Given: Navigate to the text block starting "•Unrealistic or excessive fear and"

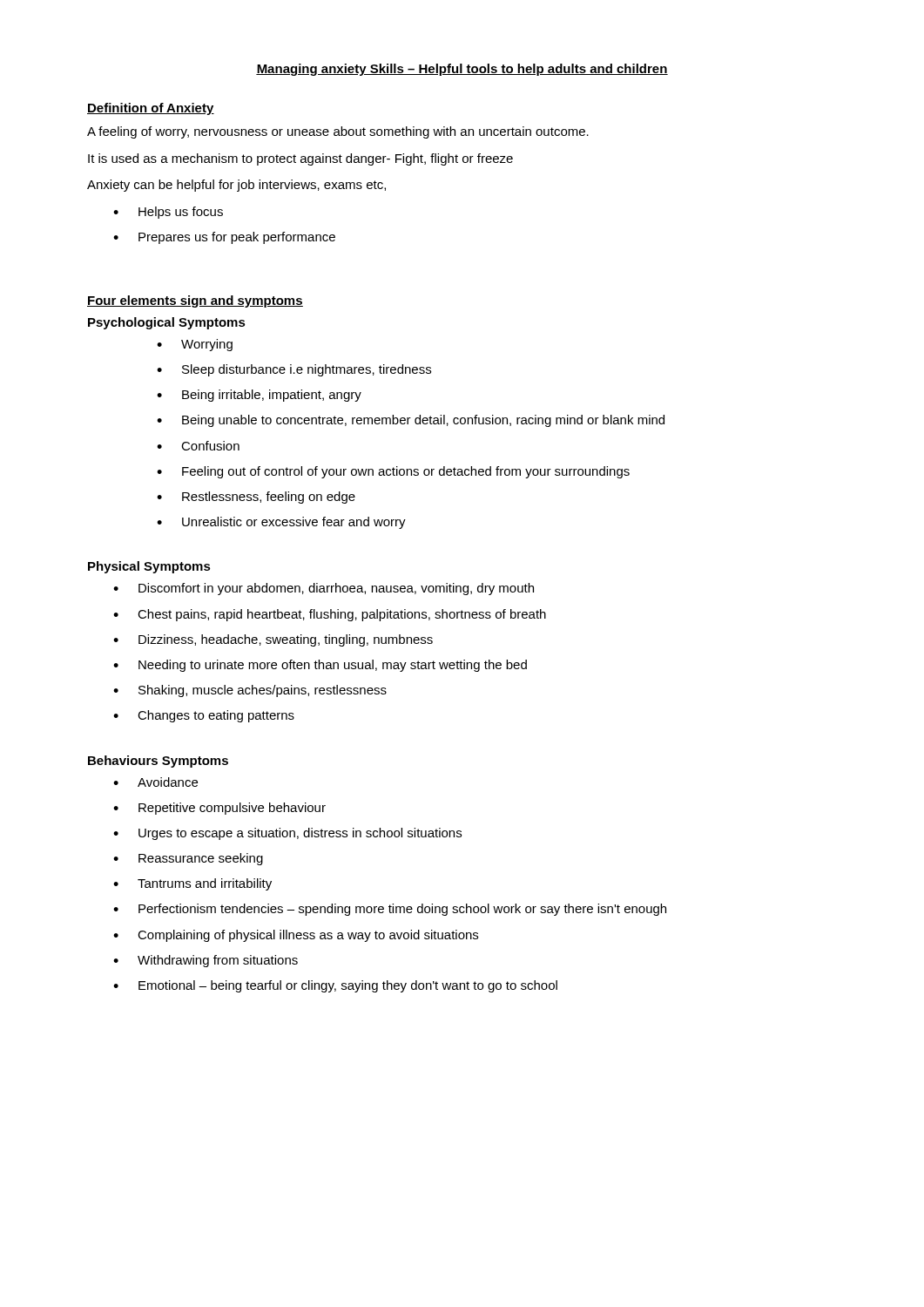Looking at the screenshot, I should [x=281, y=523].
